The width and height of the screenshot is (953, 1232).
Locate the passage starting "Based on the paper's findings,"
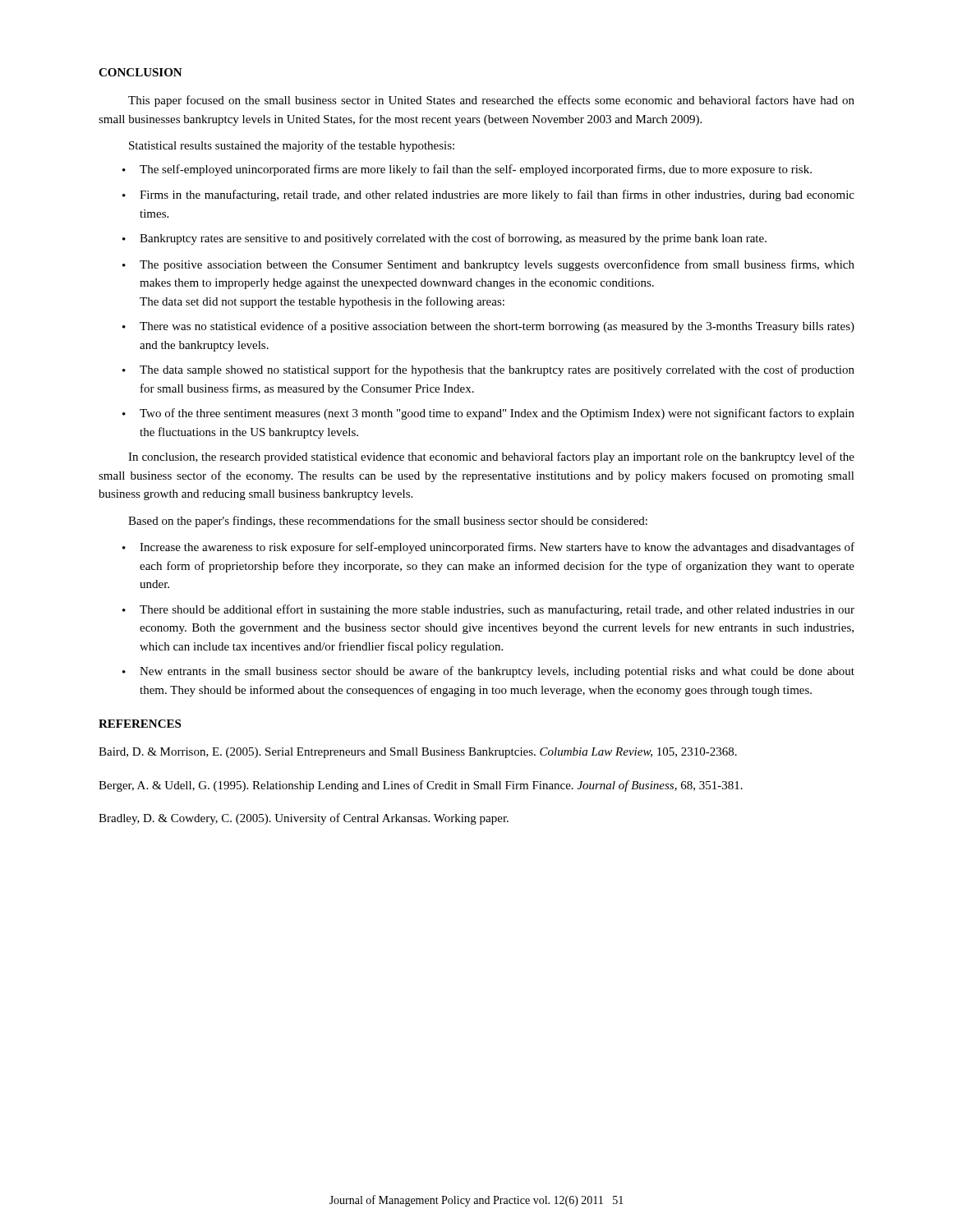point(388,520)
